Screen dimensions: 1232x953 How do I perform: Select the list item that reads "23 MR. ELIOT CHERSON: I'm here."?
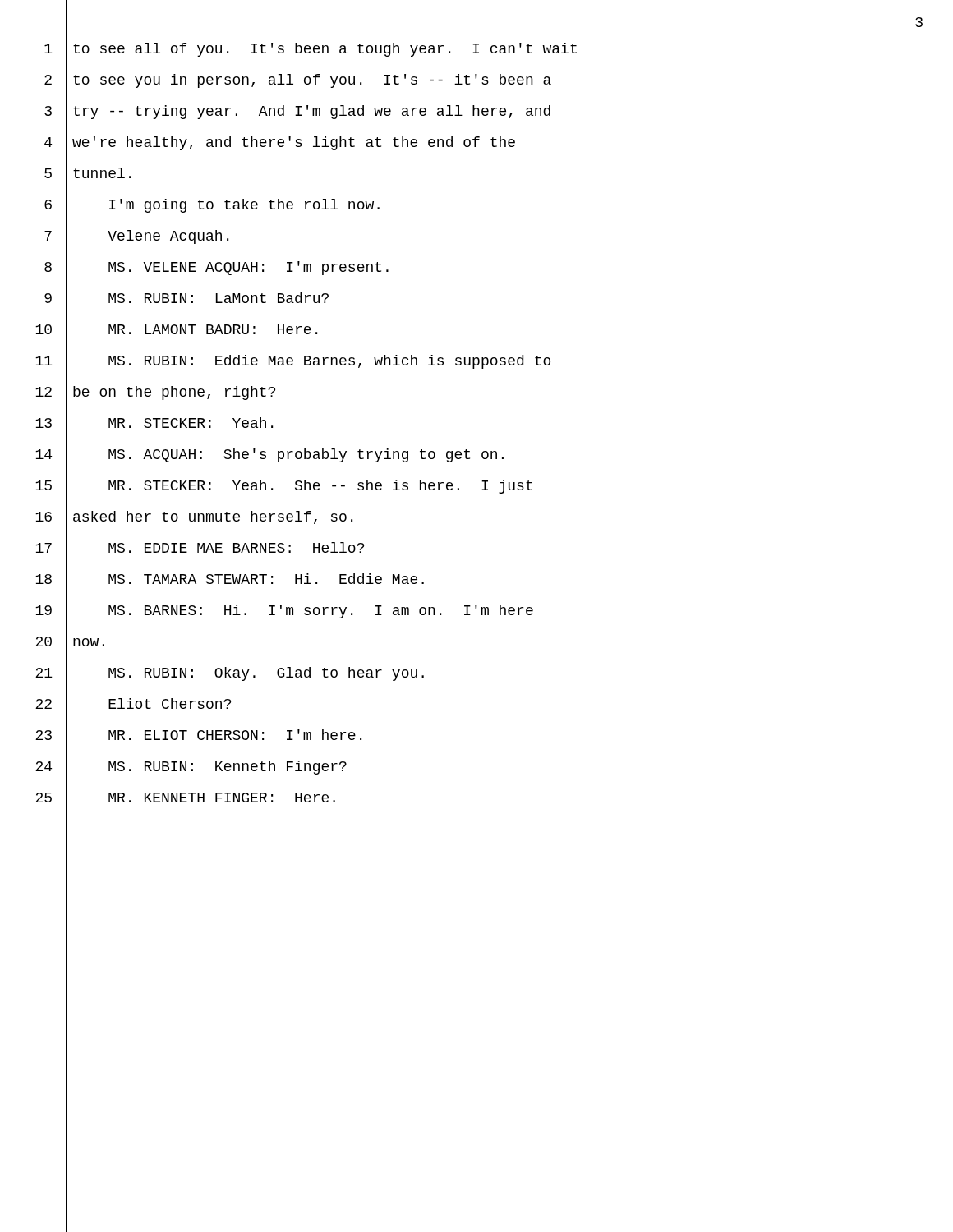[x=198, y=736]
